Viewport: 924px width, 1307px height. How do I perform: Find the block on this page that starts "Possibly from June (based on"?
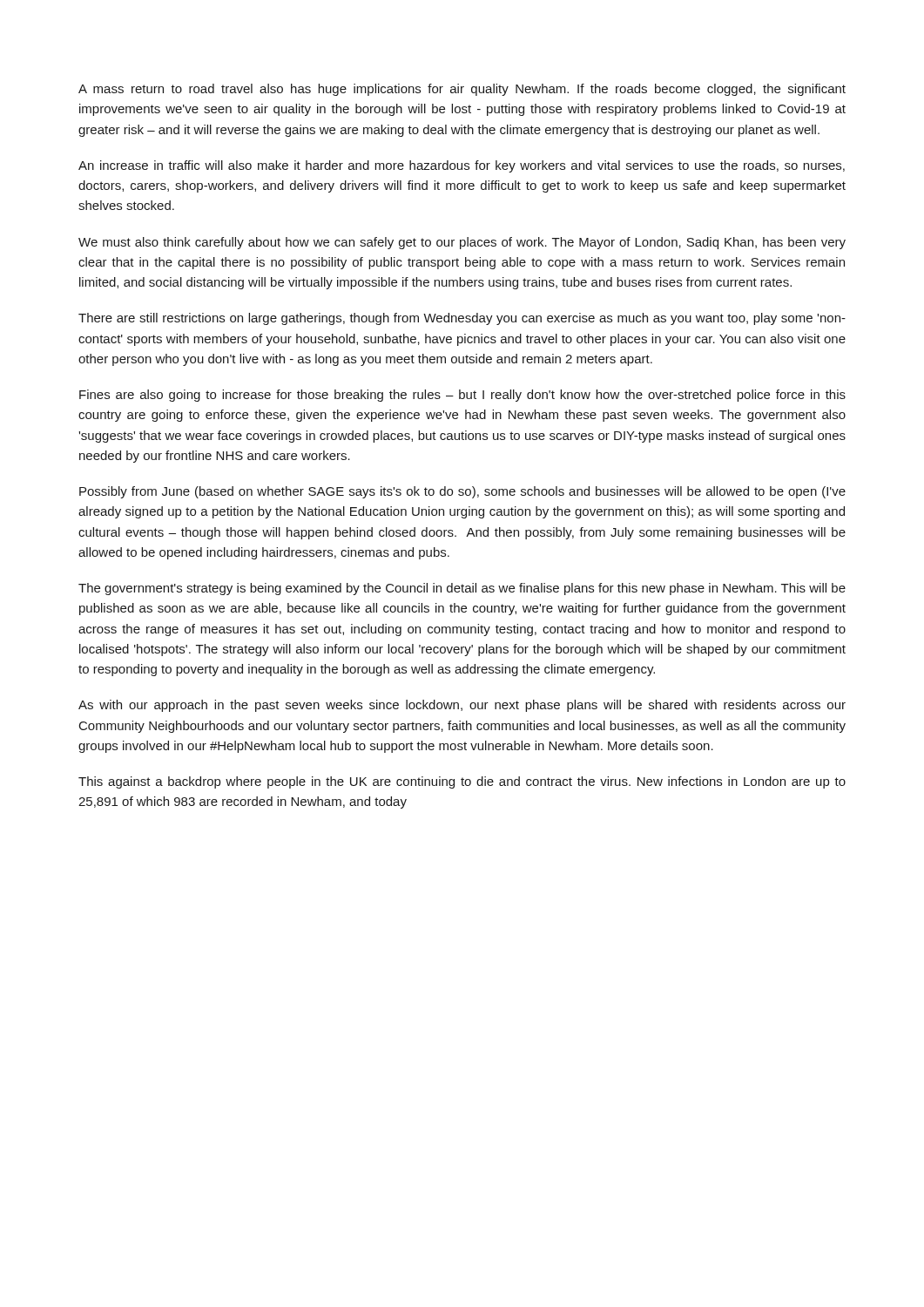(462, 521)
